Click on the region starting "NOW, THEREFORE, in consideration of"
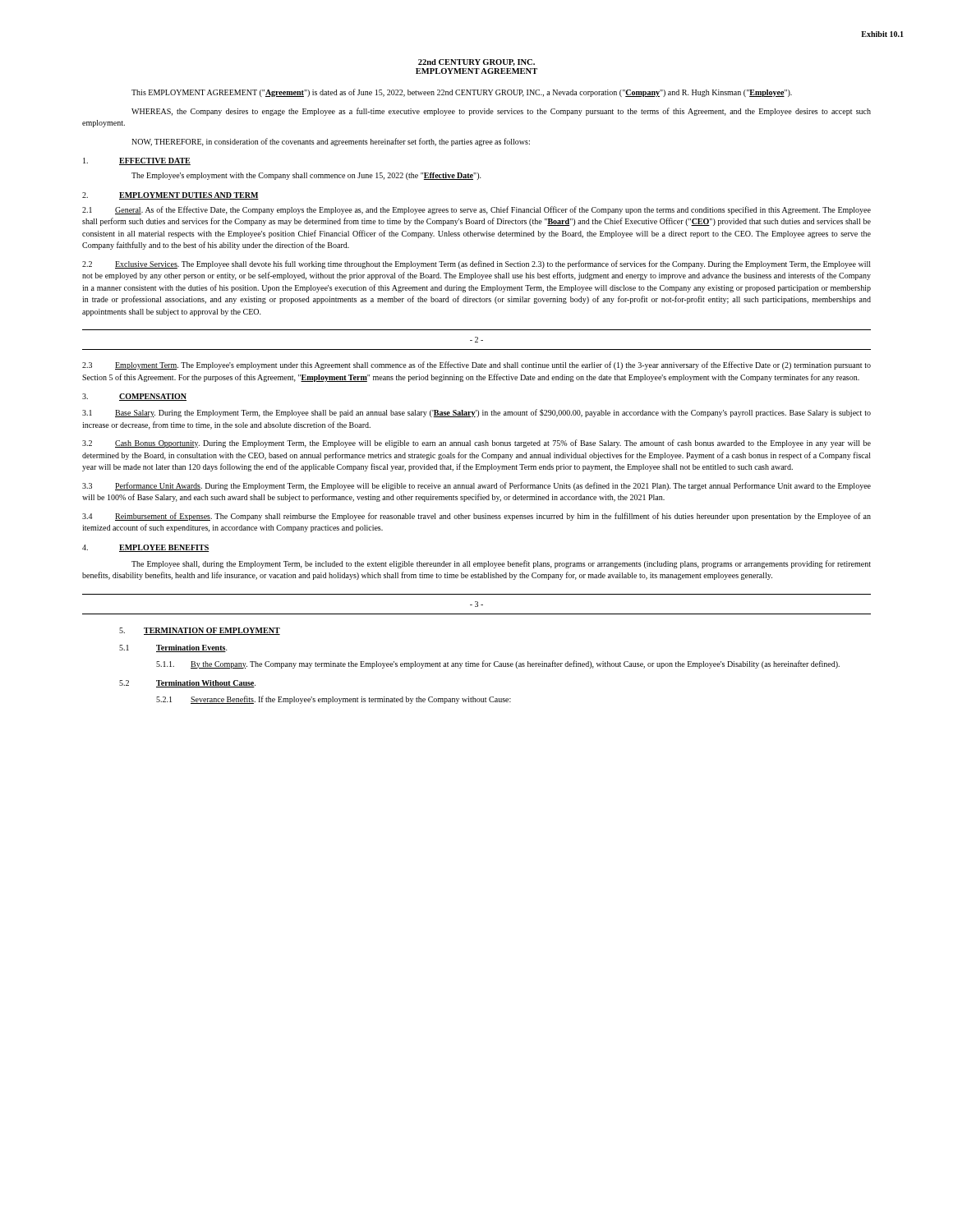953x1232 pixels. click(x=331, y=141)
